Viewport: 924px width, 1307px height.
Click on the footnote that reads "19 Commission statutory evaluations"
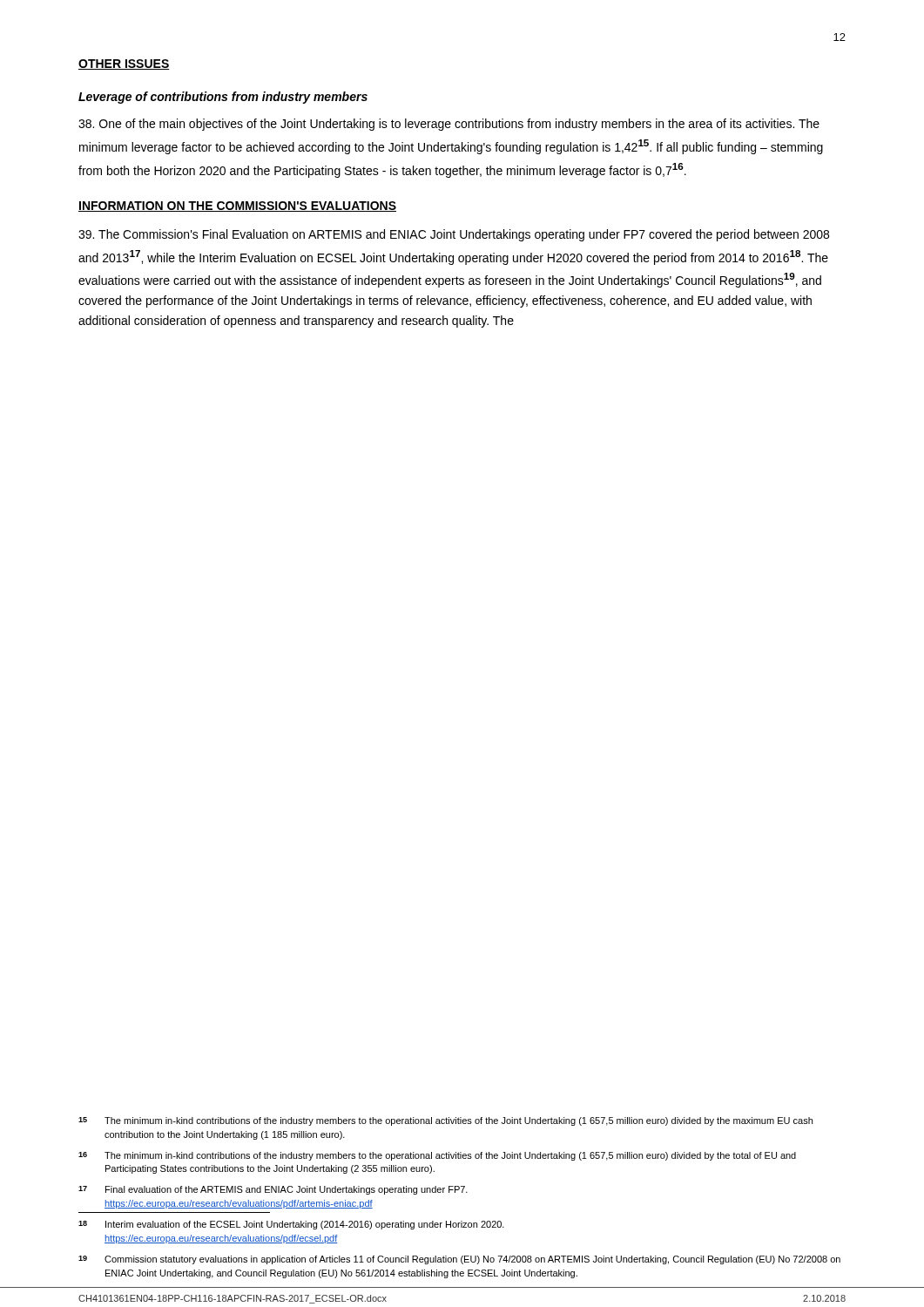(462, 1267)
